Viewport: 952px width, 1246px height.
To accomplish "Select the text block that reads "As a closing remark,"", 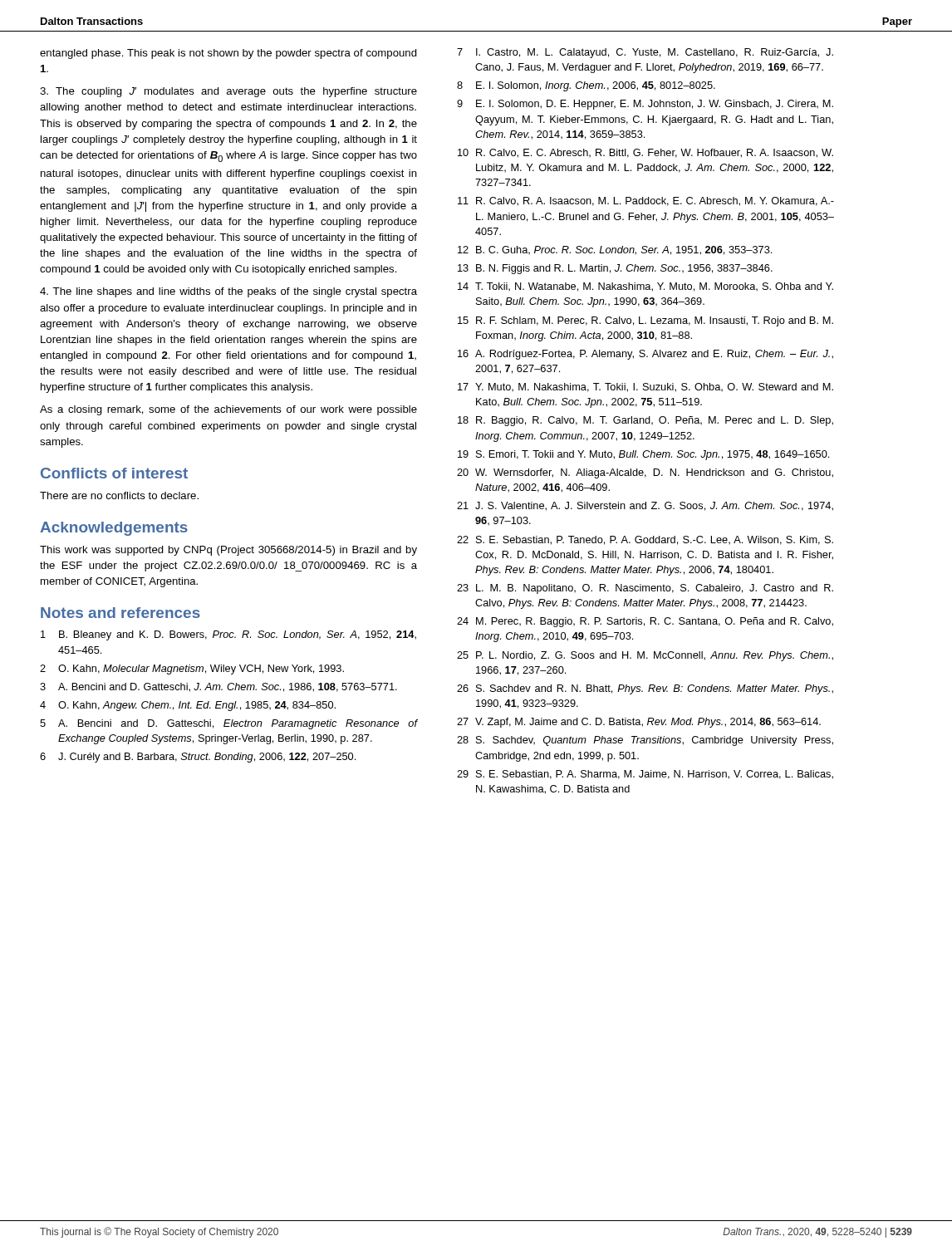I will [228, 425].
